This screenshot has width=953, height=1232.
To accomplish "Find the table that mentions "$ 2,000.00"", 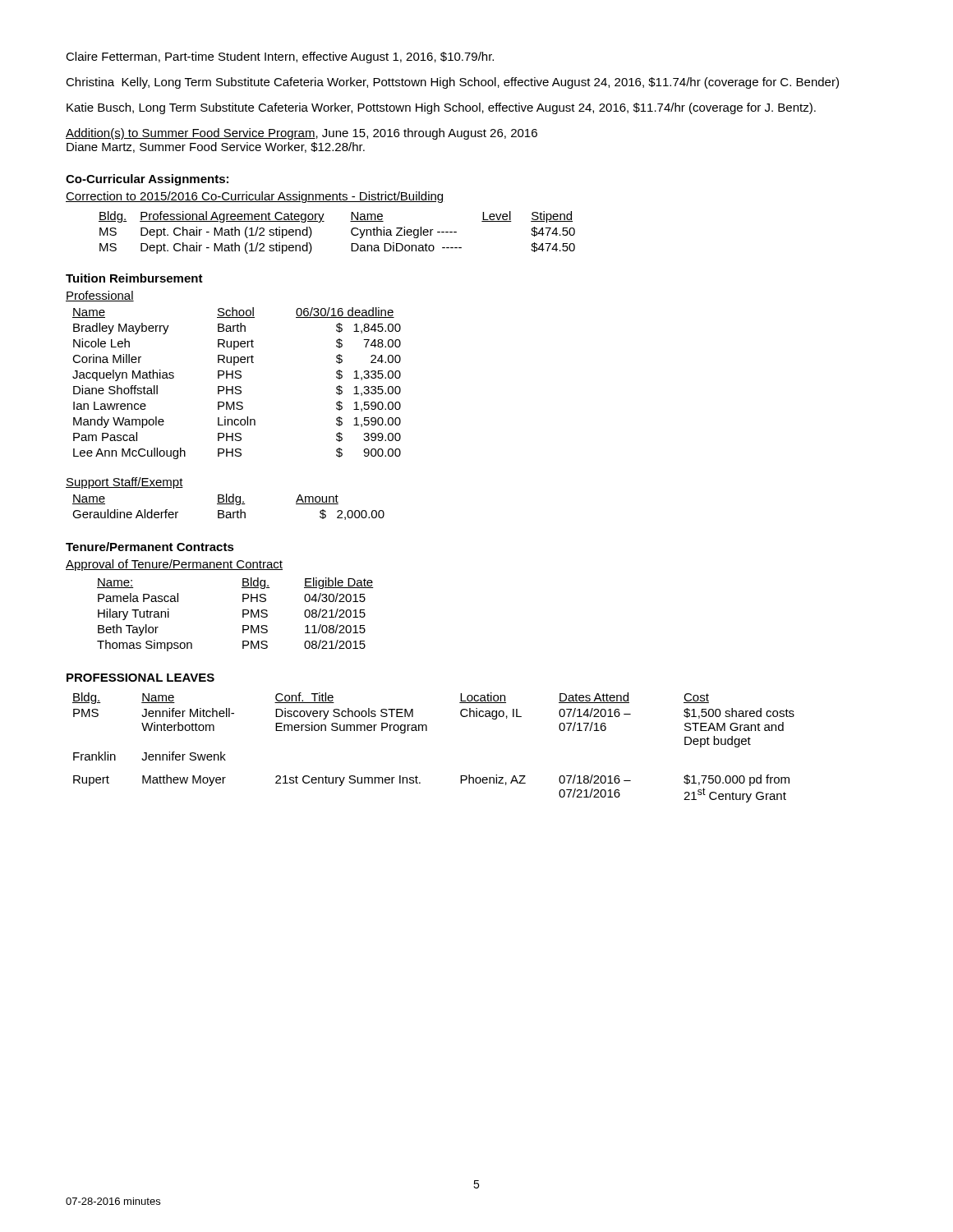I will click(476, 506).
